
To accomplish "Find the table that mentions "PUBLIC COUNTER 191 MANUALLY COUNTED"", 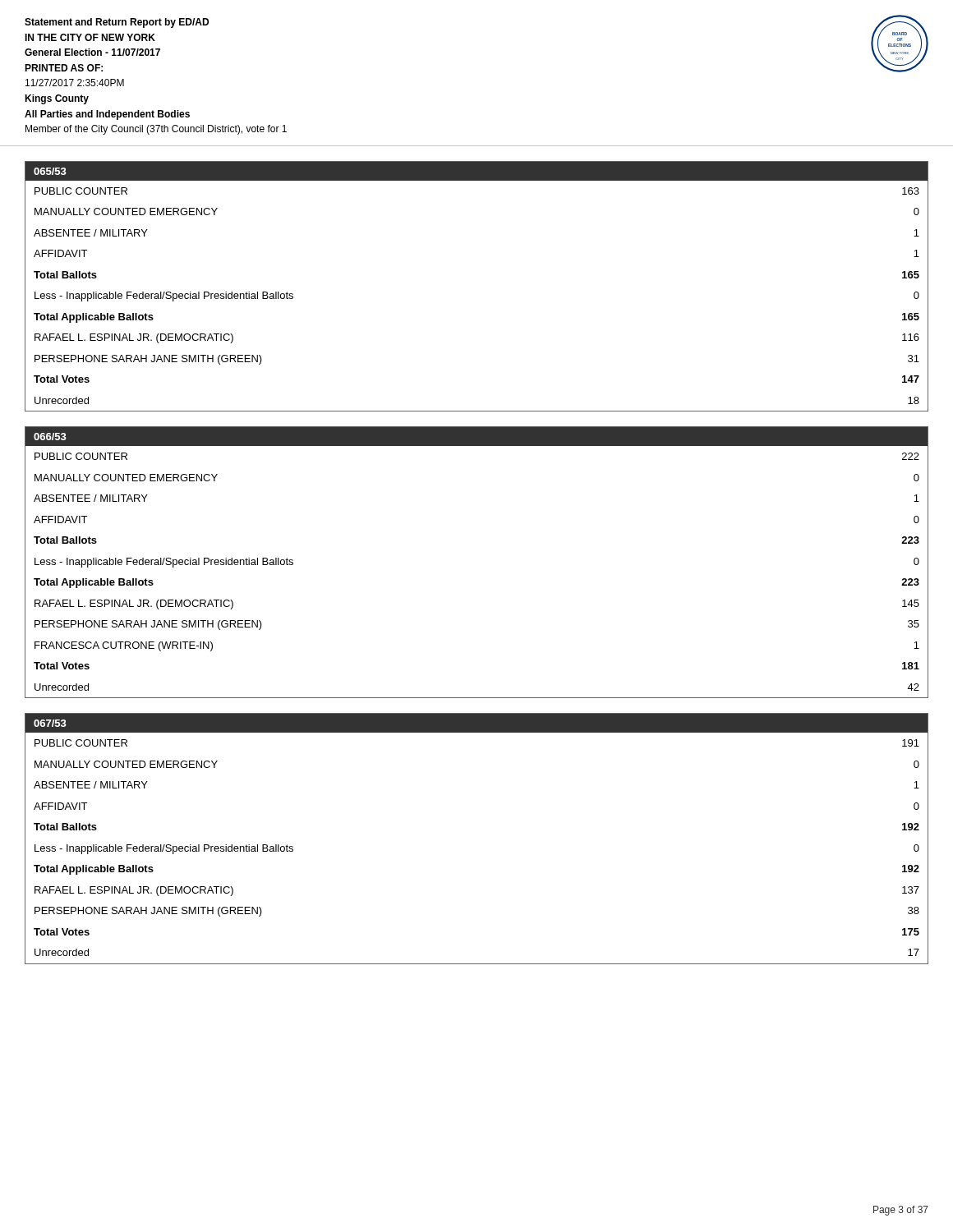I will (476, 848).
